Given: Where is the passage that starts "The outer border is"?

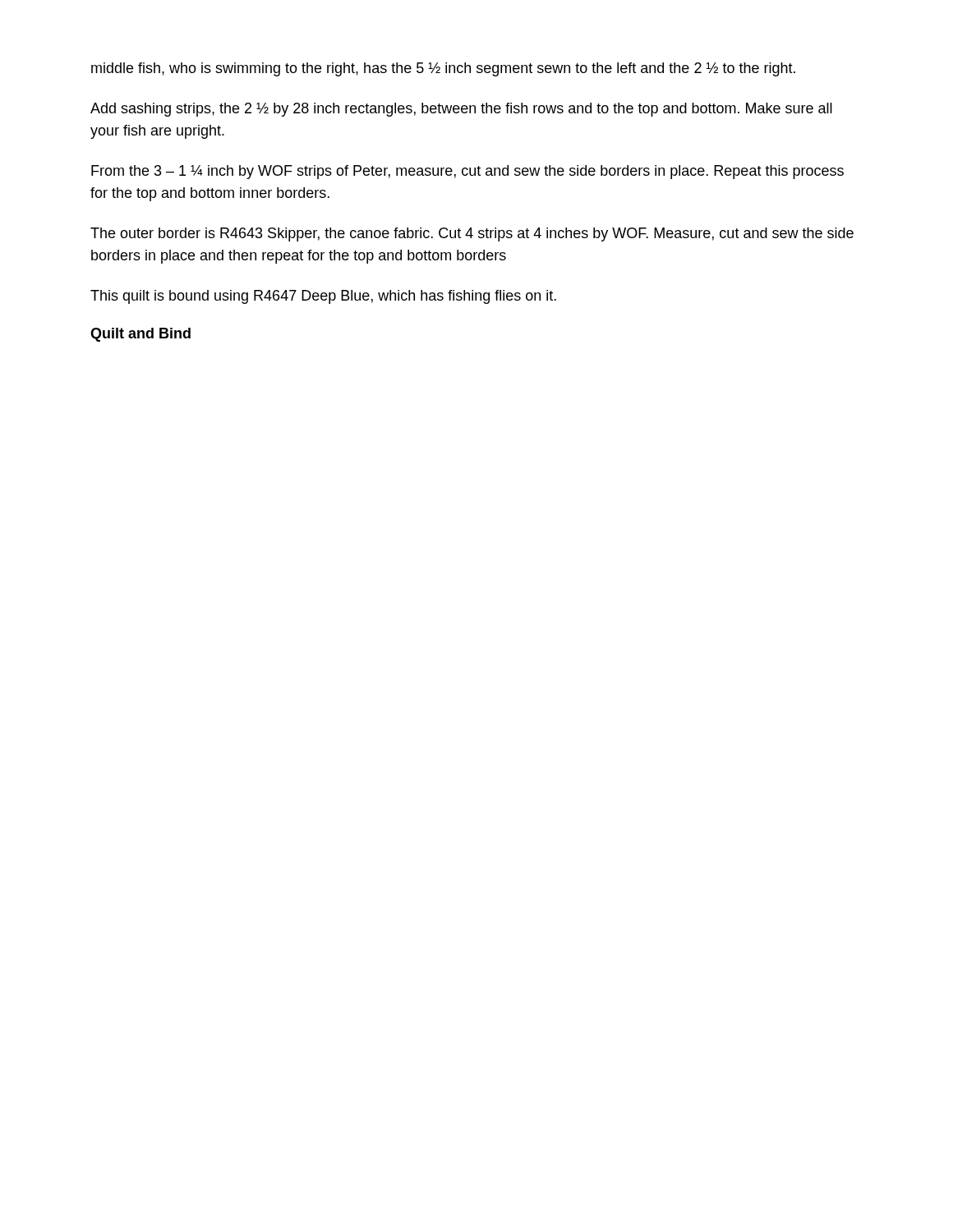Looking at the screenshot, I should pos(472,244).
